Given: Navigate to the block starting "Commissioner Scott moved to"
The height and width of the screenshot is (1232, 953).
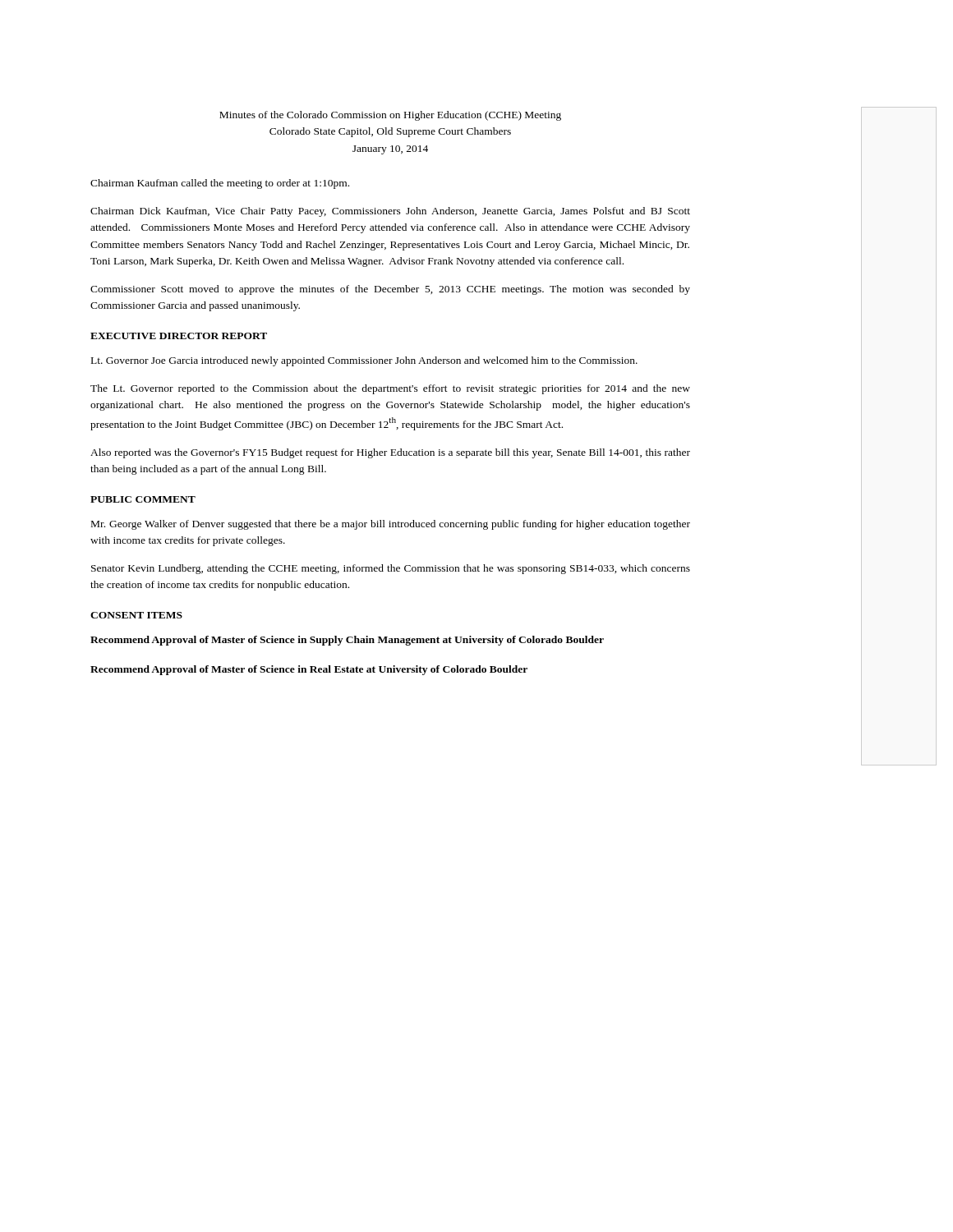Looking at the screenshot, I should 390,297.
